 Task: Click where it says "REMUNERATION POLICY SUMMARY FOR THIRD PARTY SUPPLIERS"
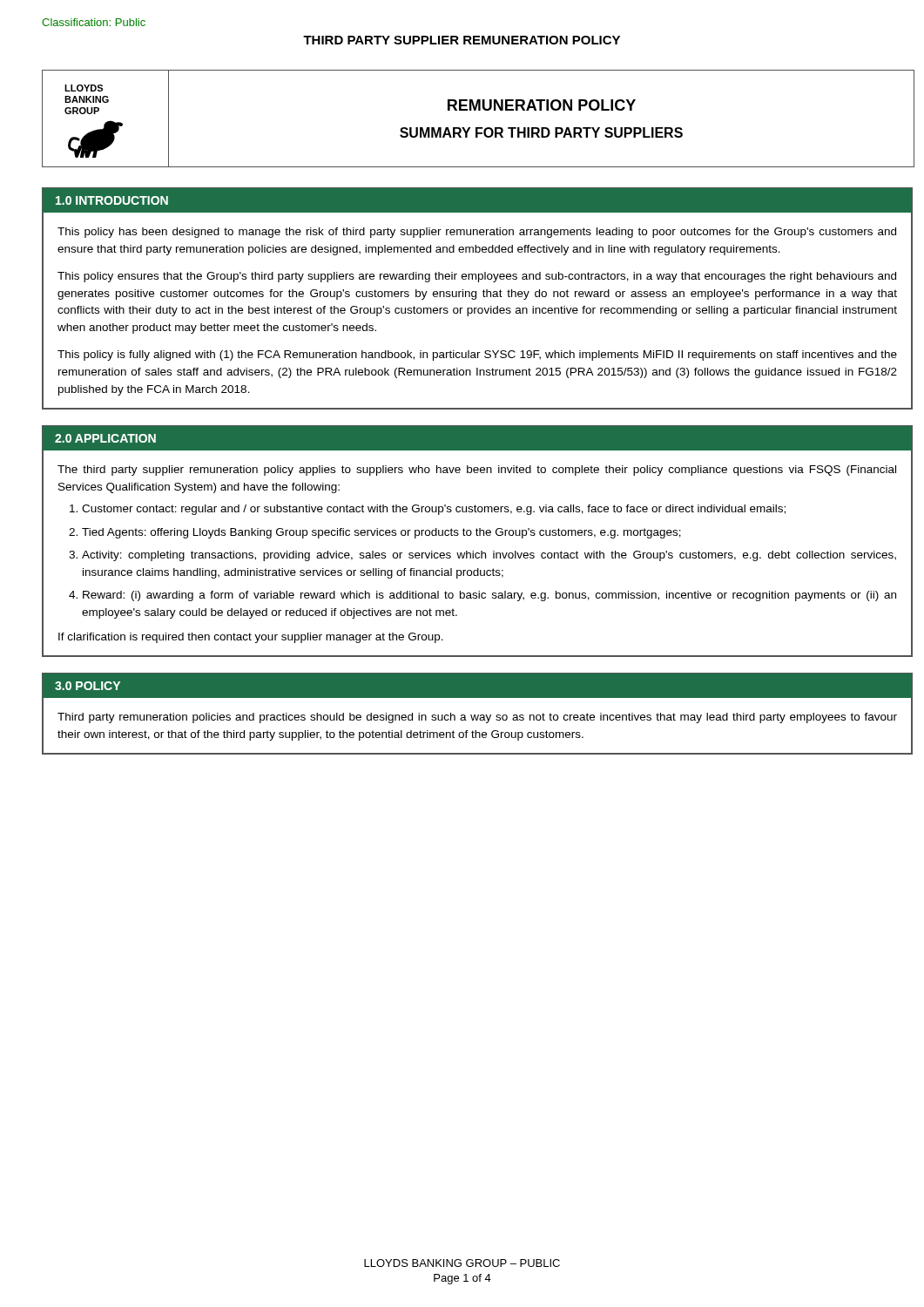tap(541, 119)
